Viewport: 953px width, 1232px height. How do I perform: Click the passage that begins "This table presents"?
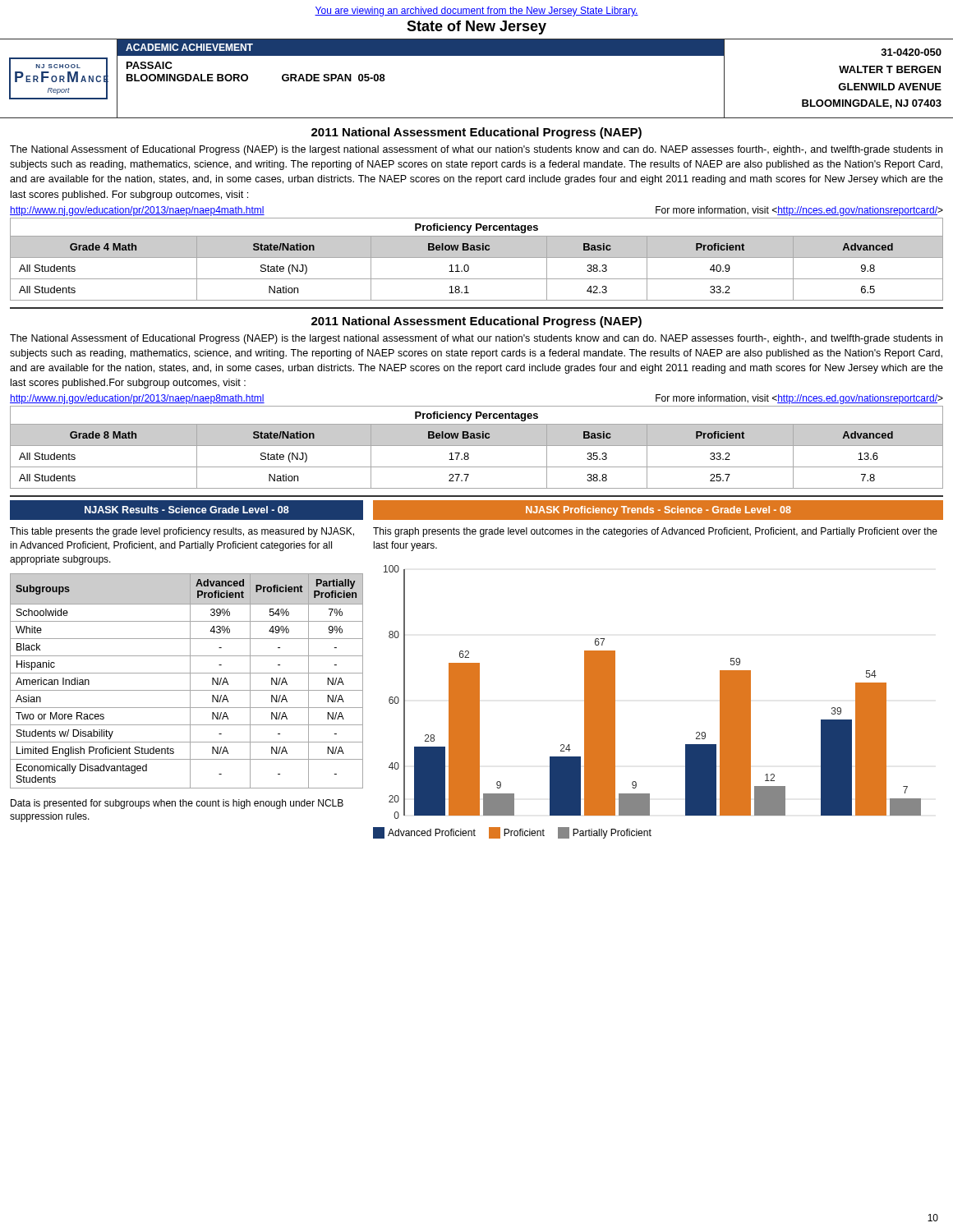[182, 545]
